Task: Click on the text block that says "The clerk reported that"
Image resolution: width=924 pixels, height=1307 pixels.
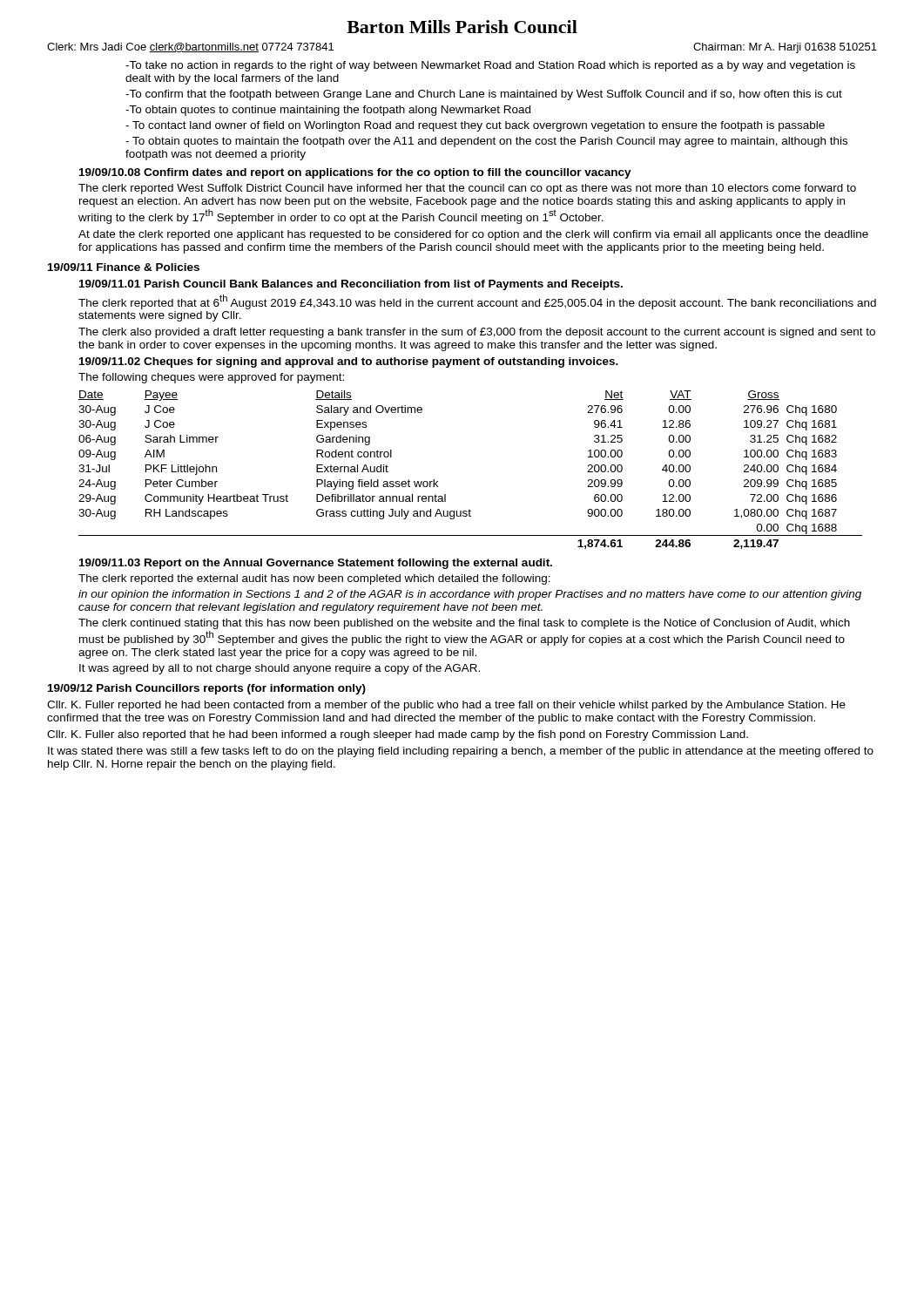Action: coord(477,307)
